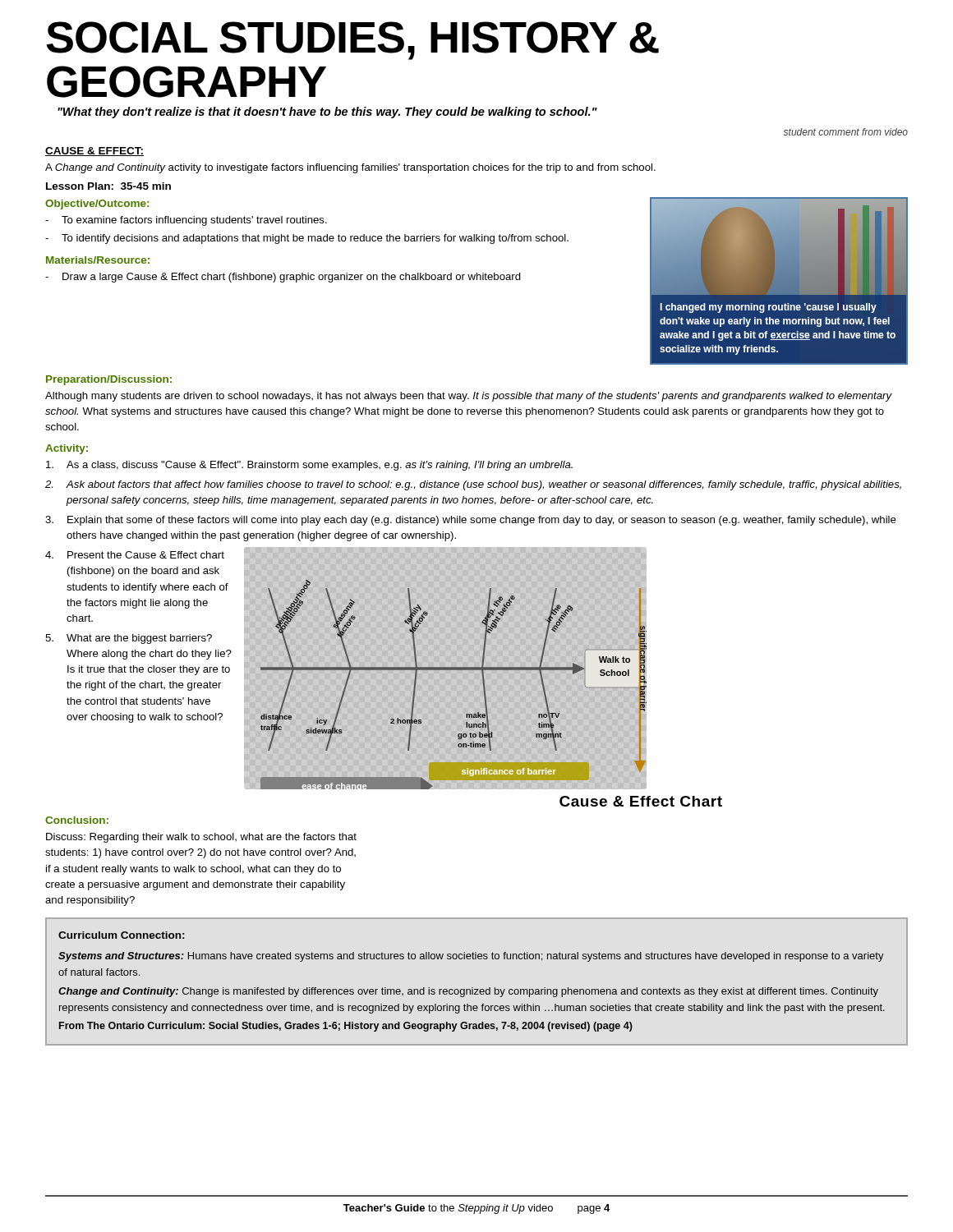953x1232 pixels.
Task: Locate the section header with the text "CAUSE & EFFECT:"
Action: tap(94, 151)
